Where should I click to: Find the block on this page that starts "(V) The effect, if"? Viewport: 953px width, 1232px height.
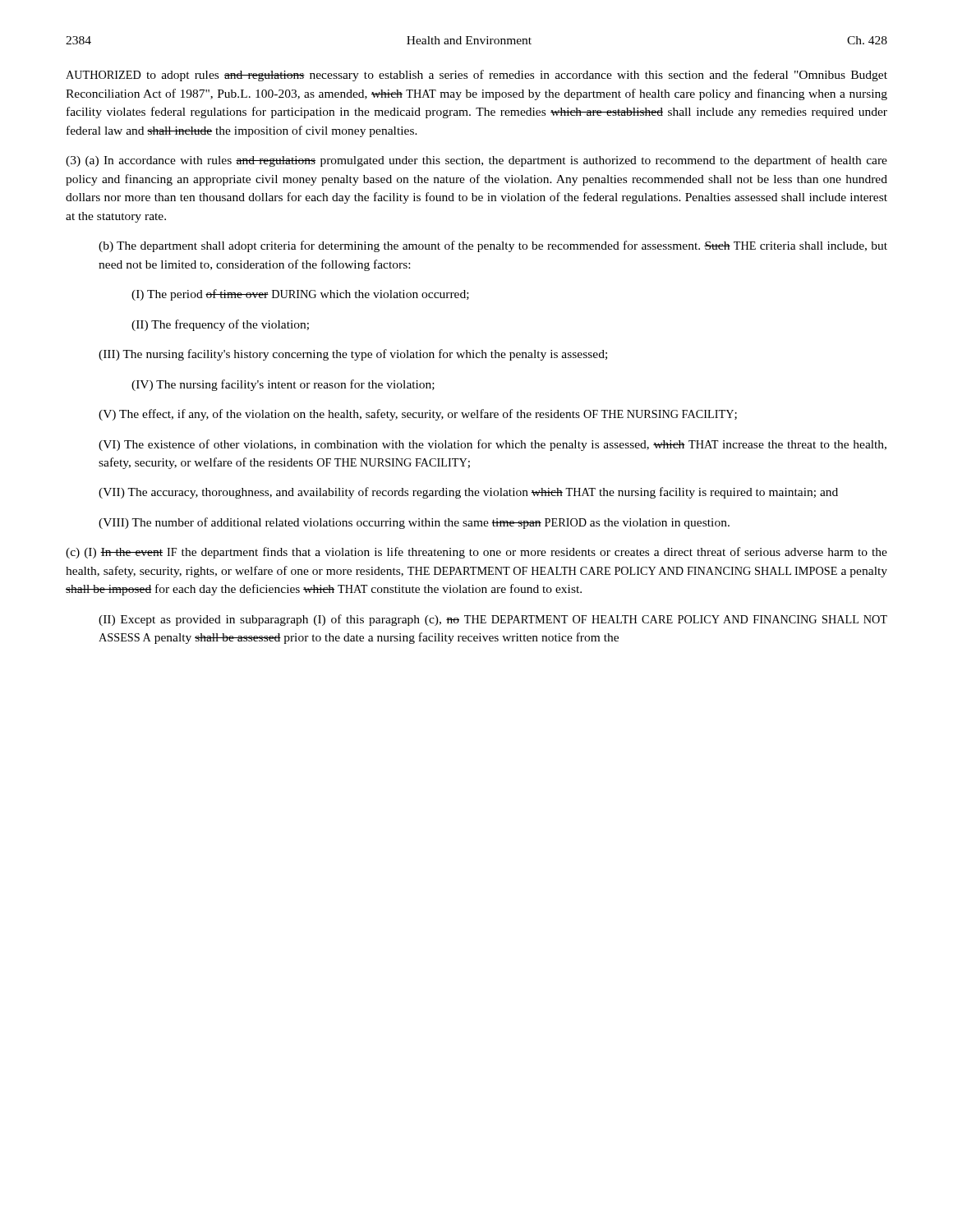(493, 414)
